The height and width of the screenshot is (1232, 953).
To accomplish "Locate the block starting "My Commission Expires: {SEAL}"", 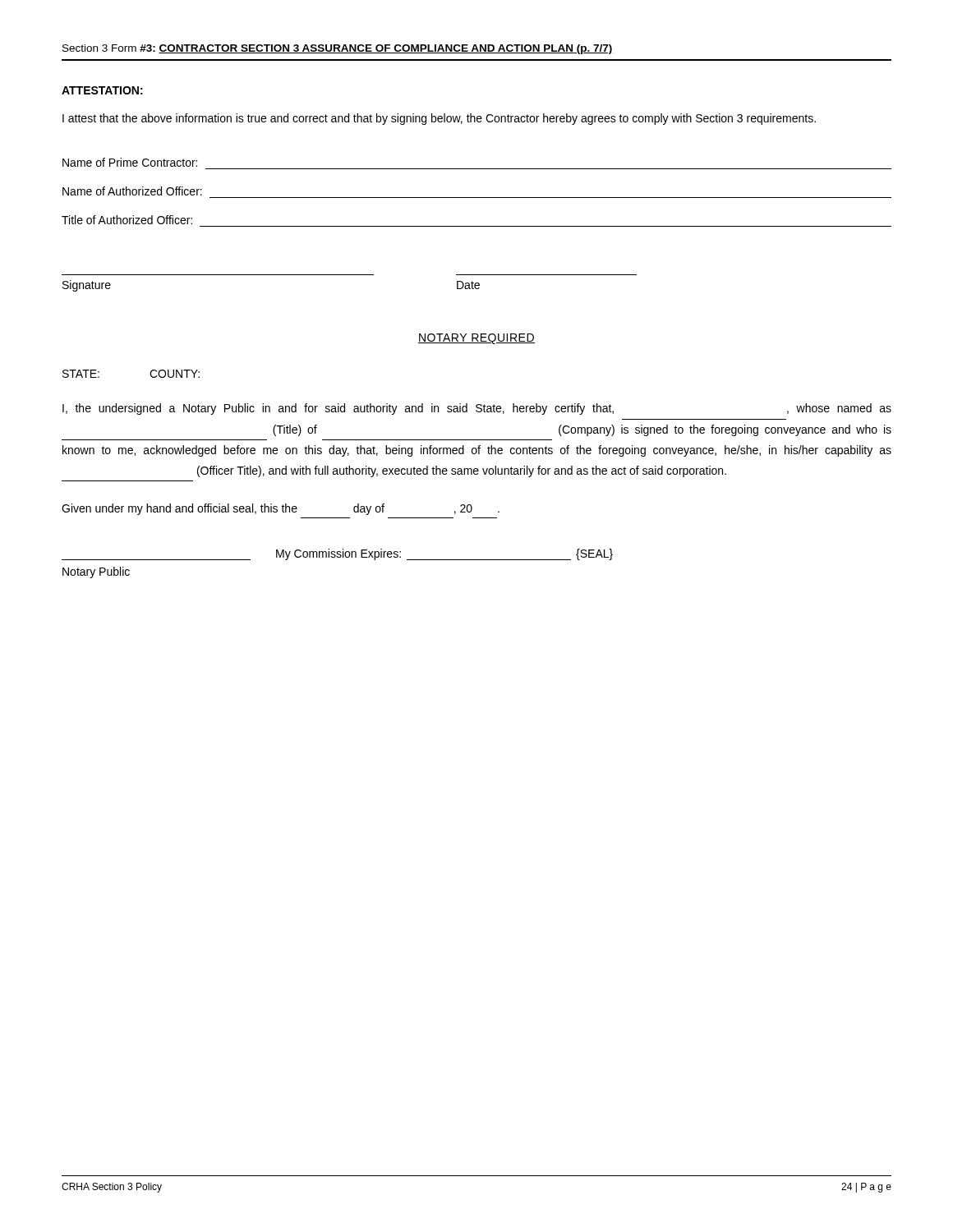I will 337,551.
